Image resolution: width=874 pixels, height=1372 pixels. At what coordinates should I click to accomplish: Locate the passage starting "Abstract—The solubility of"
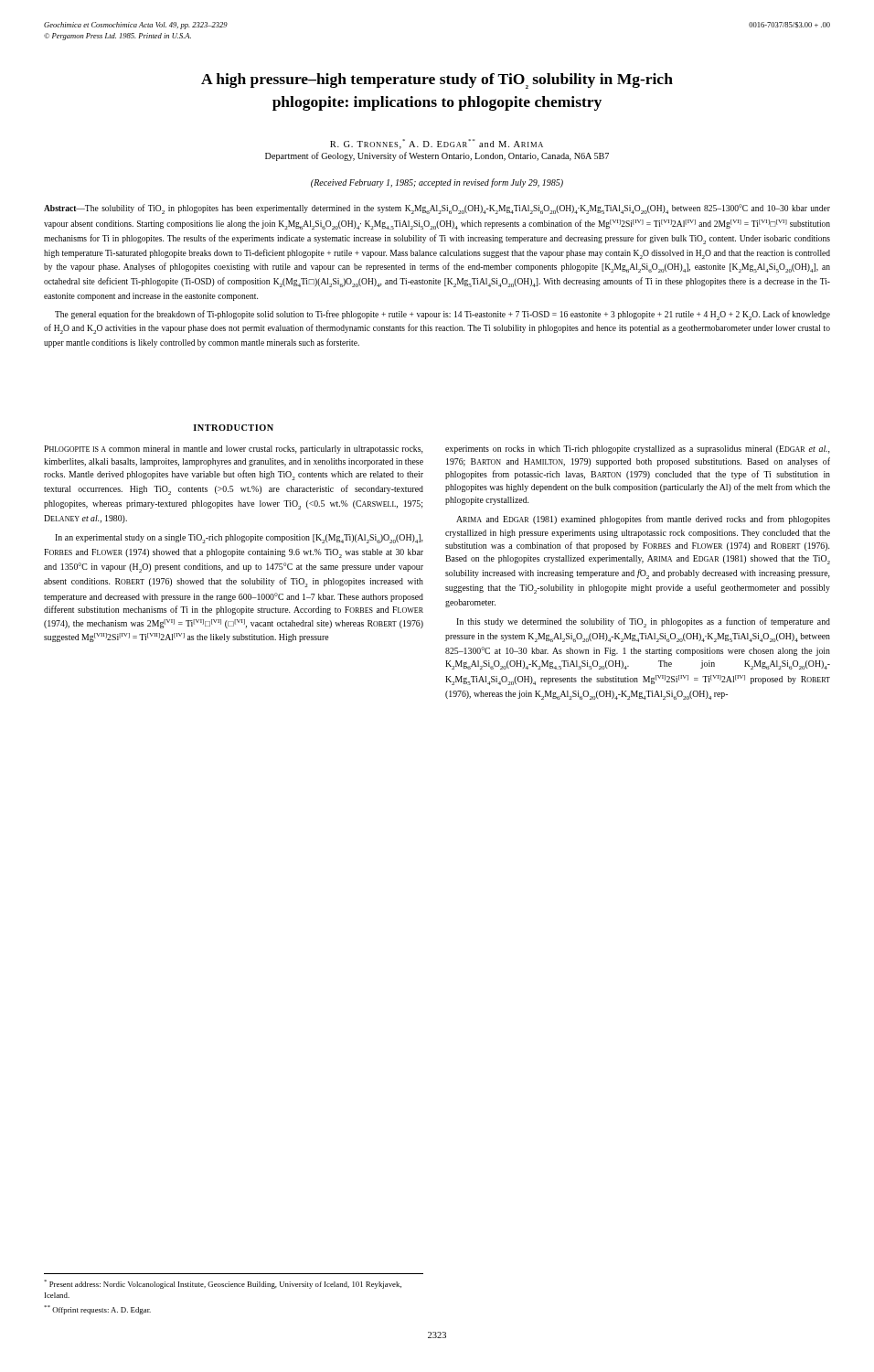[x=437, y=277]
